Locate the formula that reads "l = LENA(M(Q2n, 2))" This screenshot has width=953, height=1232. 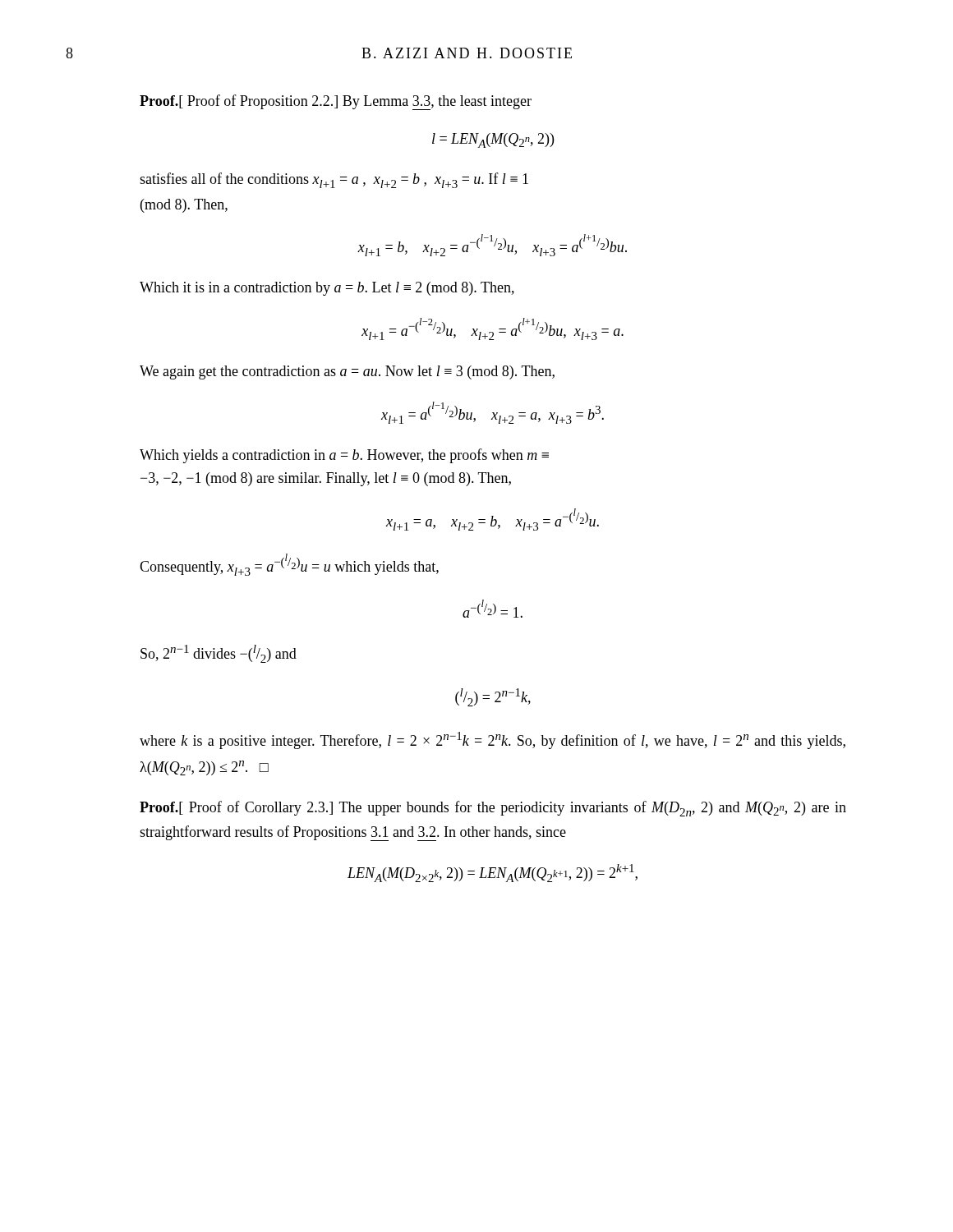point(493,140)
